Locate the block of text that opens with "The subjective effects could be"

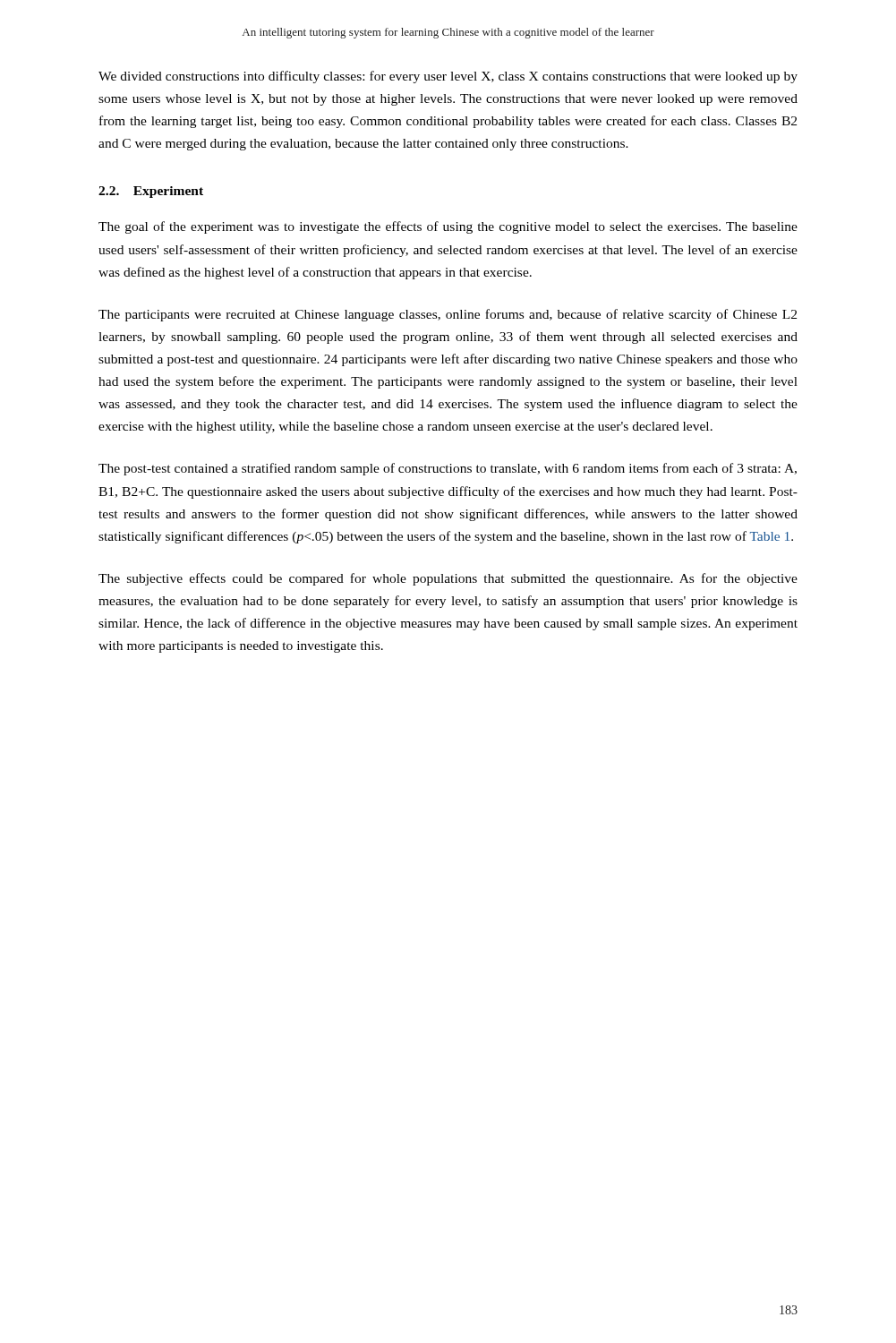point(448,612)
